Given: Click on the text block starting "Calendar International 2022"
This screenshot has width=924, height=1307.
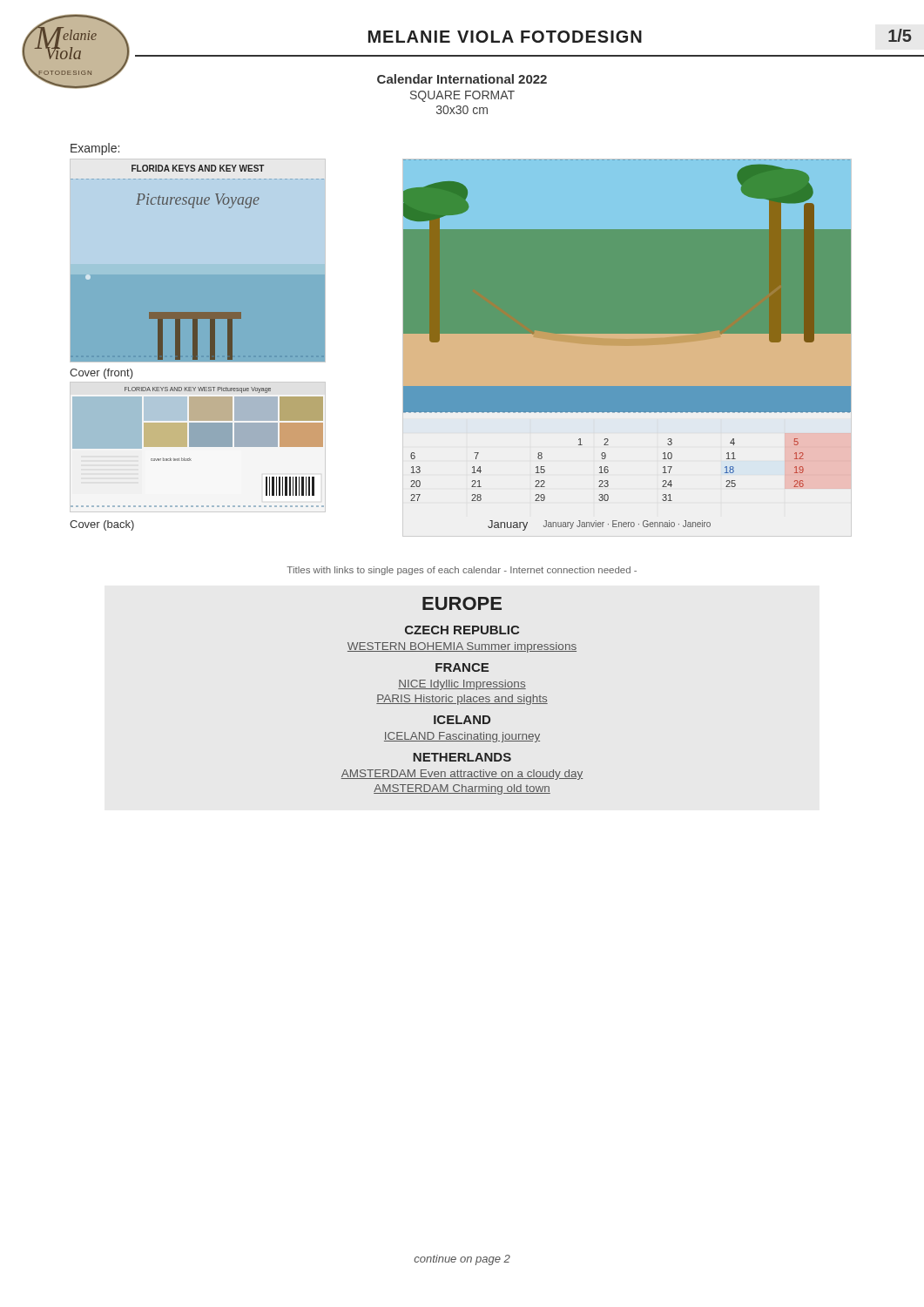Looking at the screenshot, I should click(x=462, y=94).
